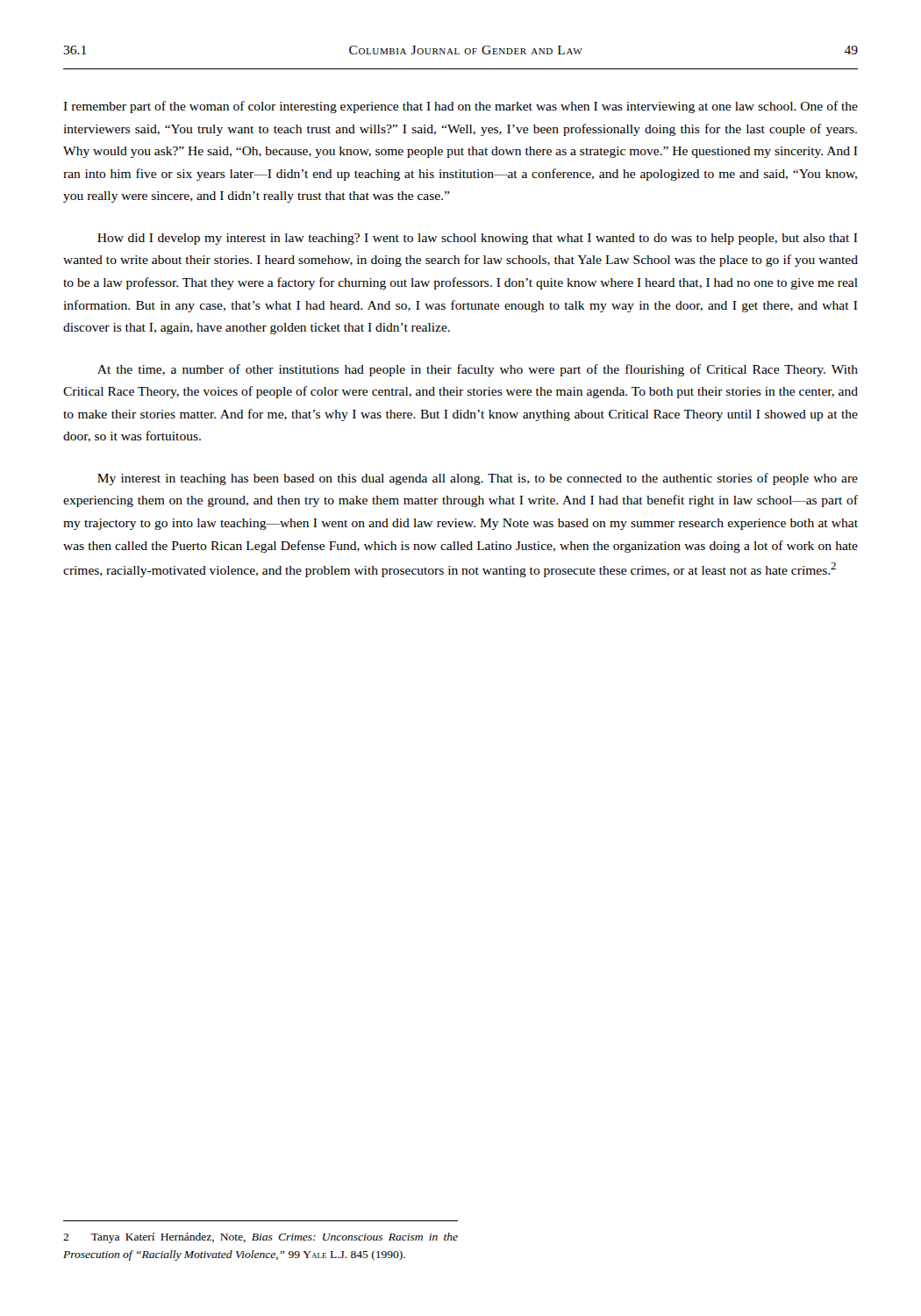Screen dimensions: 1316x921
Task: Select the text block with the text "How did I develop my interest"
Action: point(460,282)
